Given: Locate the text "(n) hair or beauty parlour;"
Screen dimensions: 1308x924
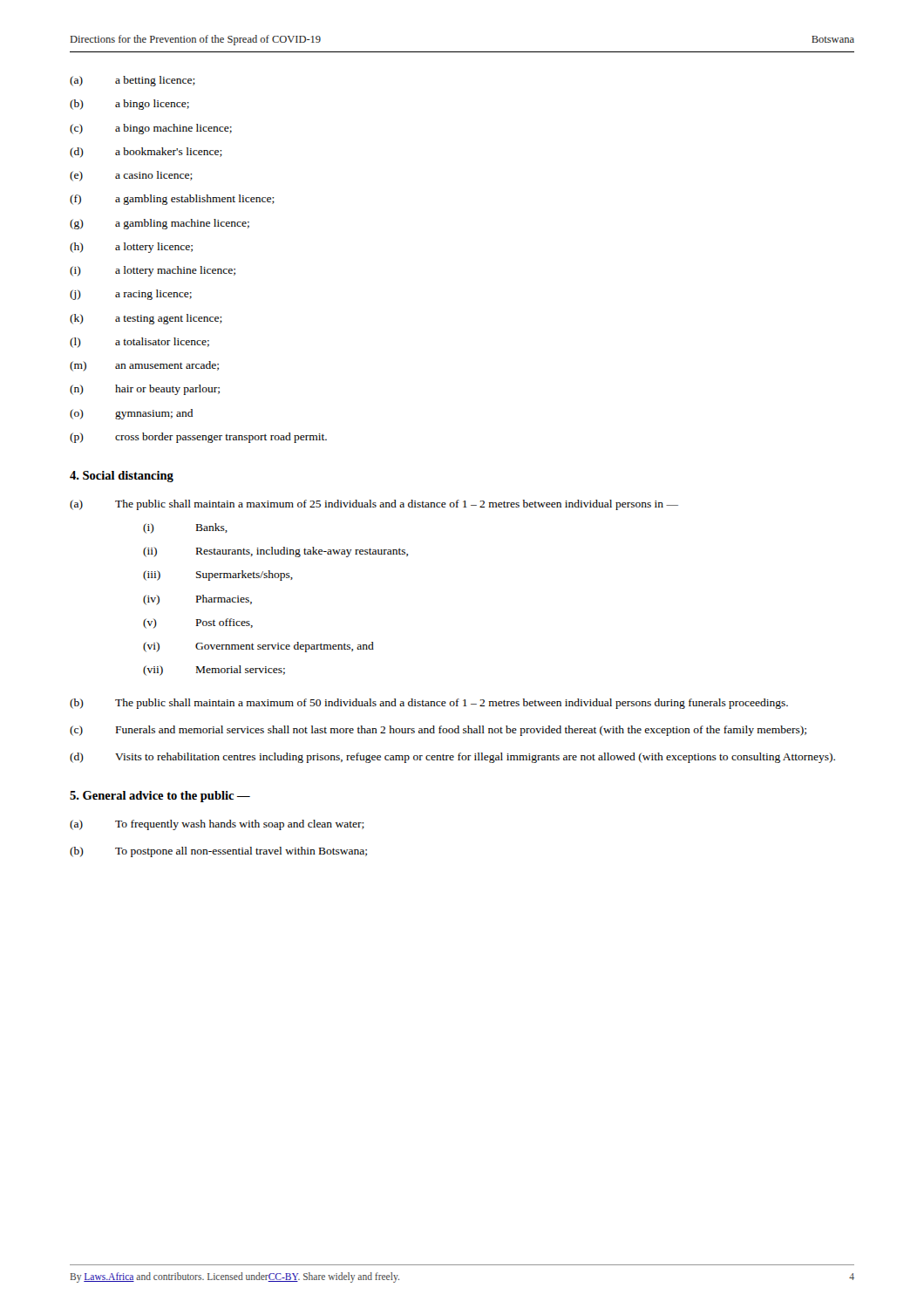Looking at the screenshot, I should click(x=145, y=390).
